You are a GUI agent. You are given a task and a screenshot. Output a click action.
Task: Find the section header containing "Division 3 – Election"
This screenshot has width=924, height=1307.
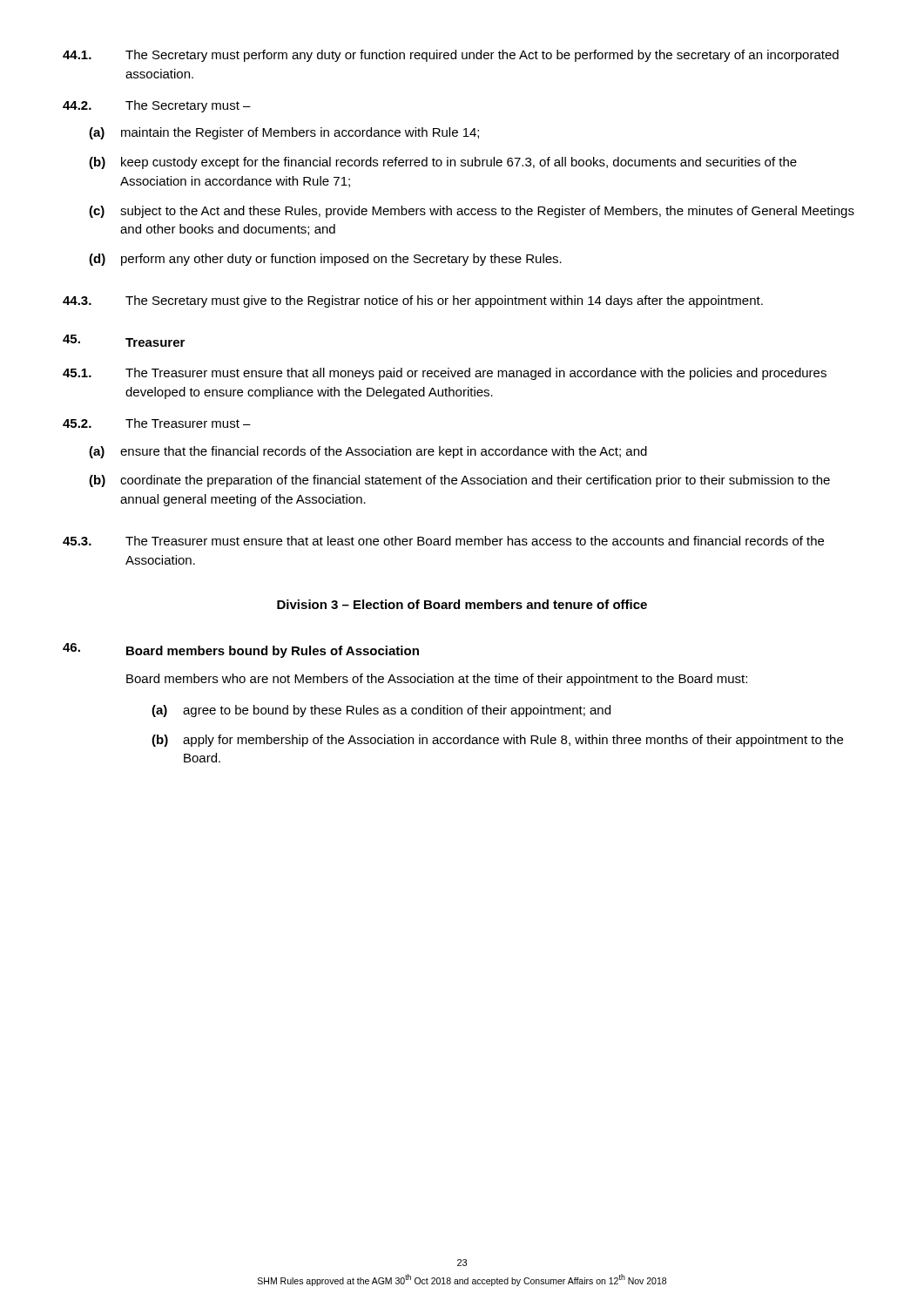462,604
